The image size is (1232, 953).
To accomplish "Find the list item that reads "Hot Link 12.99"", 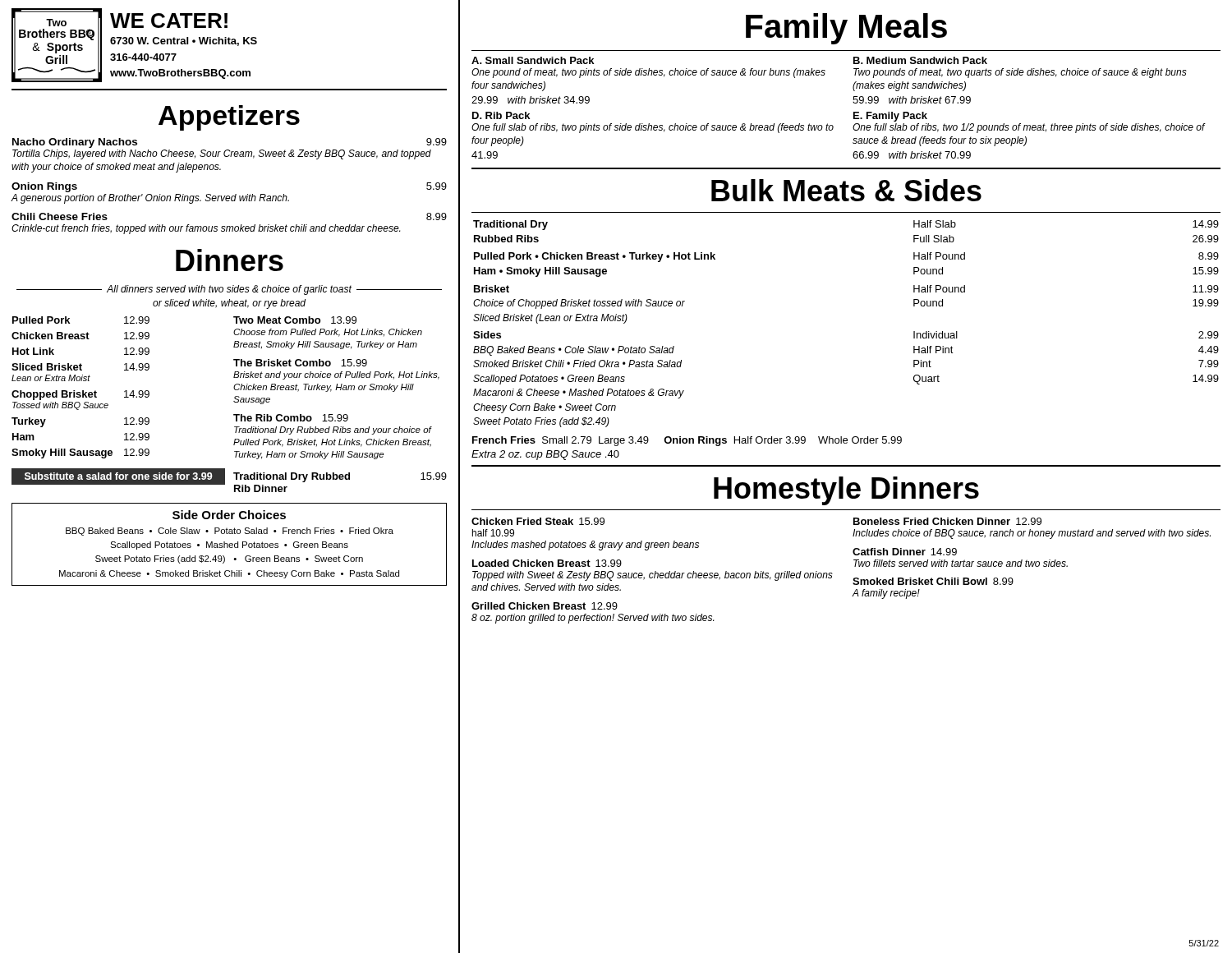I will 81,352.
